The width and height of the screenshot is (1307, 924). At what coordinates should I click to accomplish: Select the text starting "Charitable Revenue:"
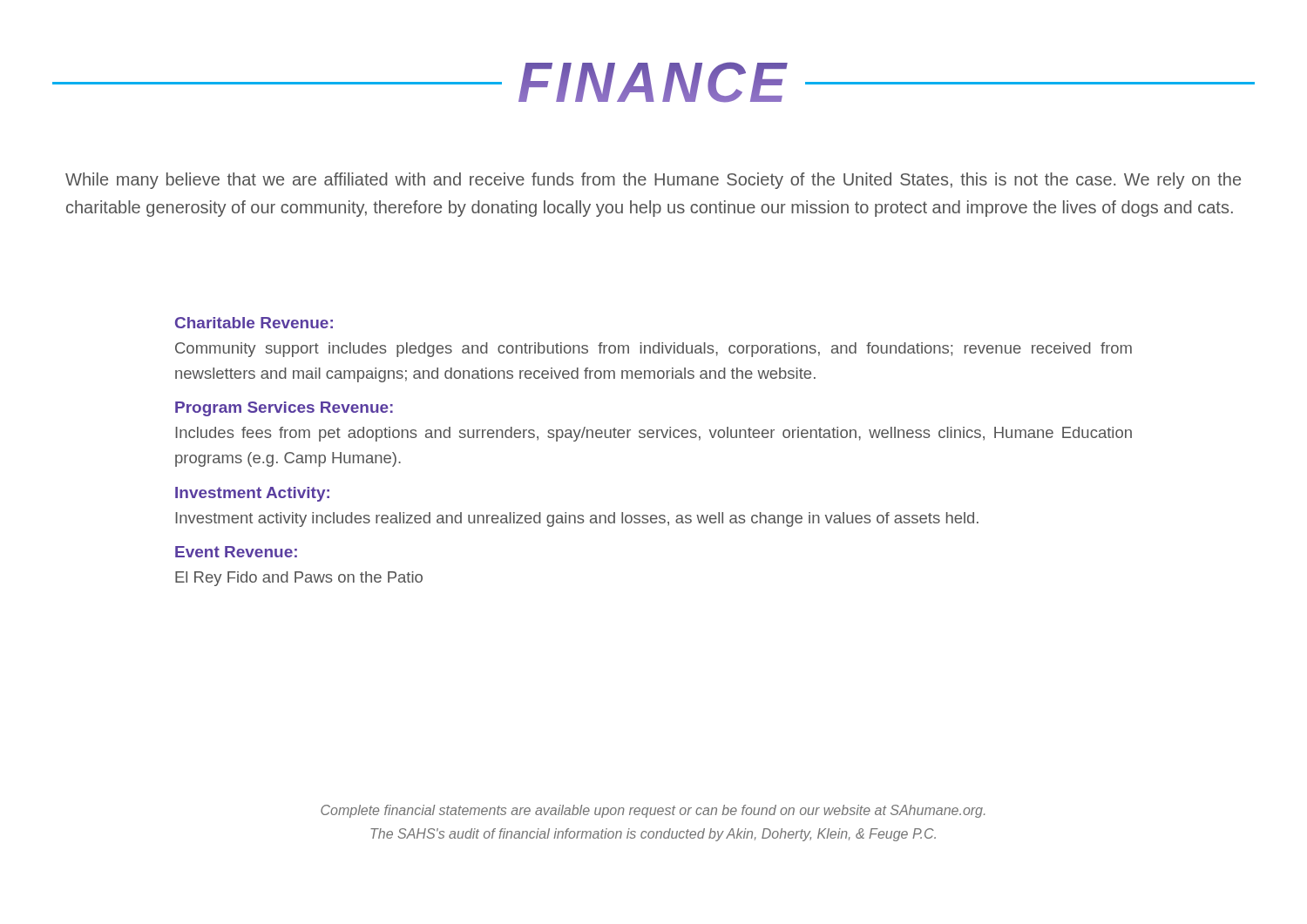pos(254,323)
